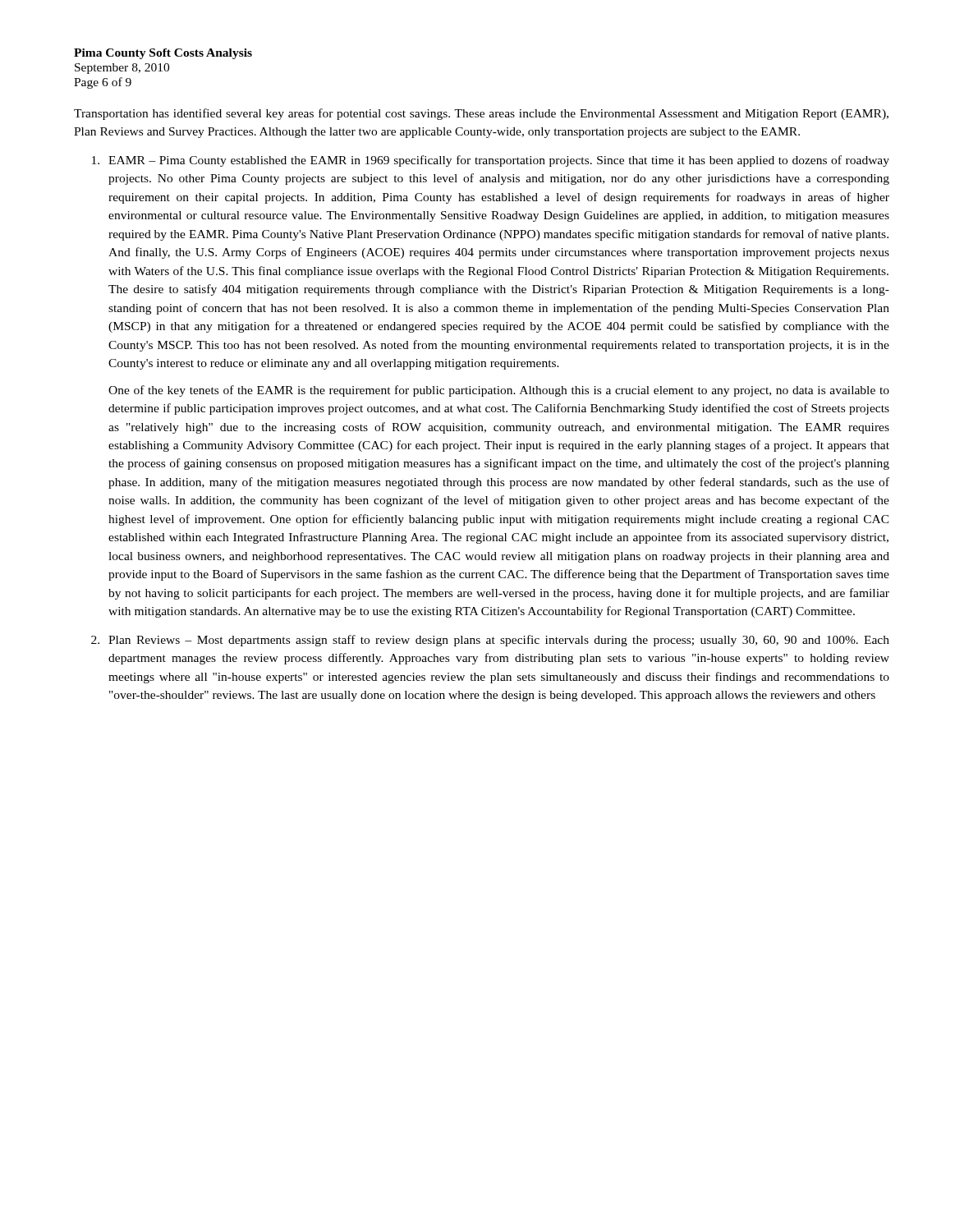Point to the text block starting "2. Plan Reviews – Most departments assign staff"
Viewport: 955px width, 1232px height.
pos(482,667)
